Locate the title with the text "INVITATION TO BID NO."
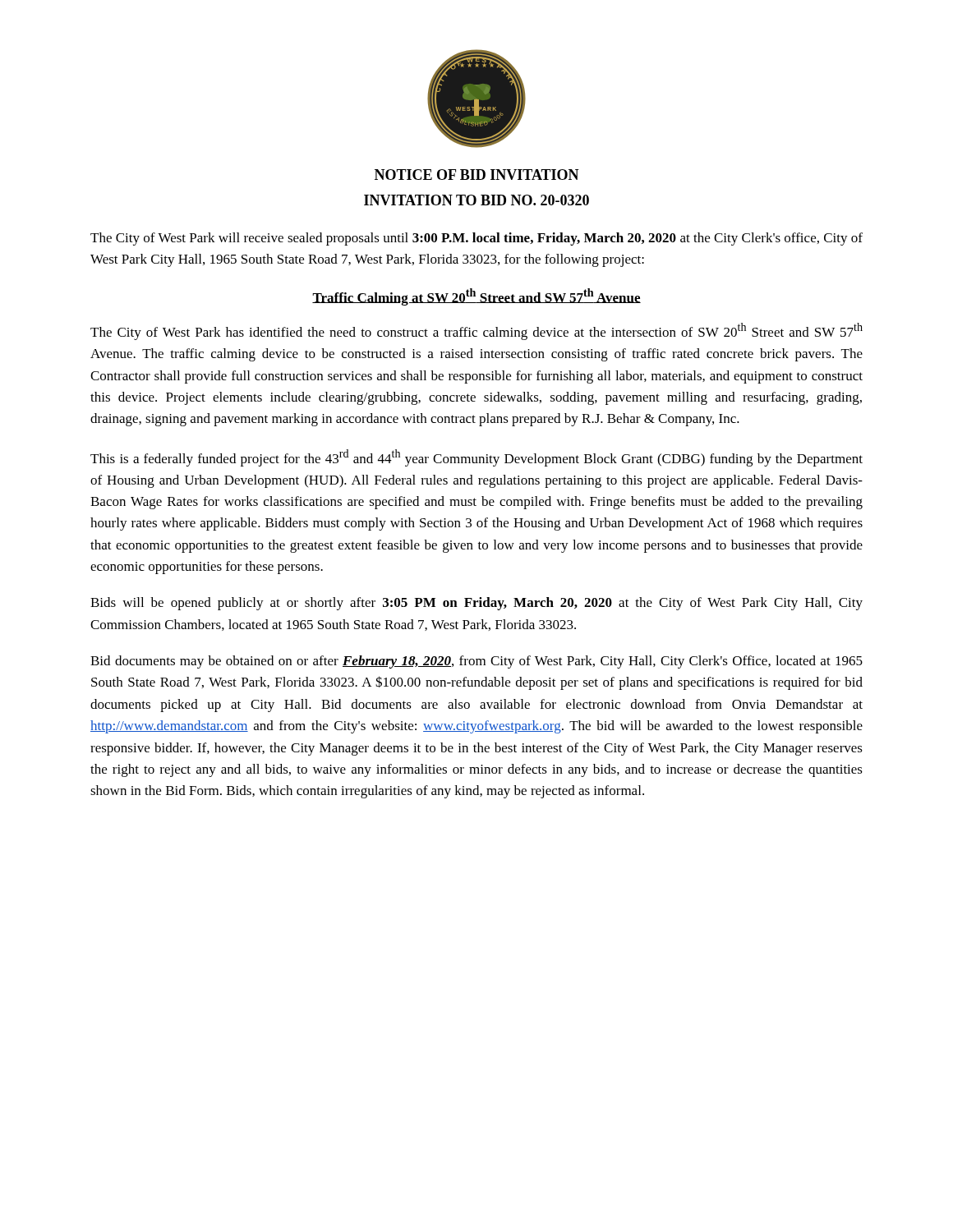The height and width of the screenshot is (1232, 953). click(x=476, y=200)
